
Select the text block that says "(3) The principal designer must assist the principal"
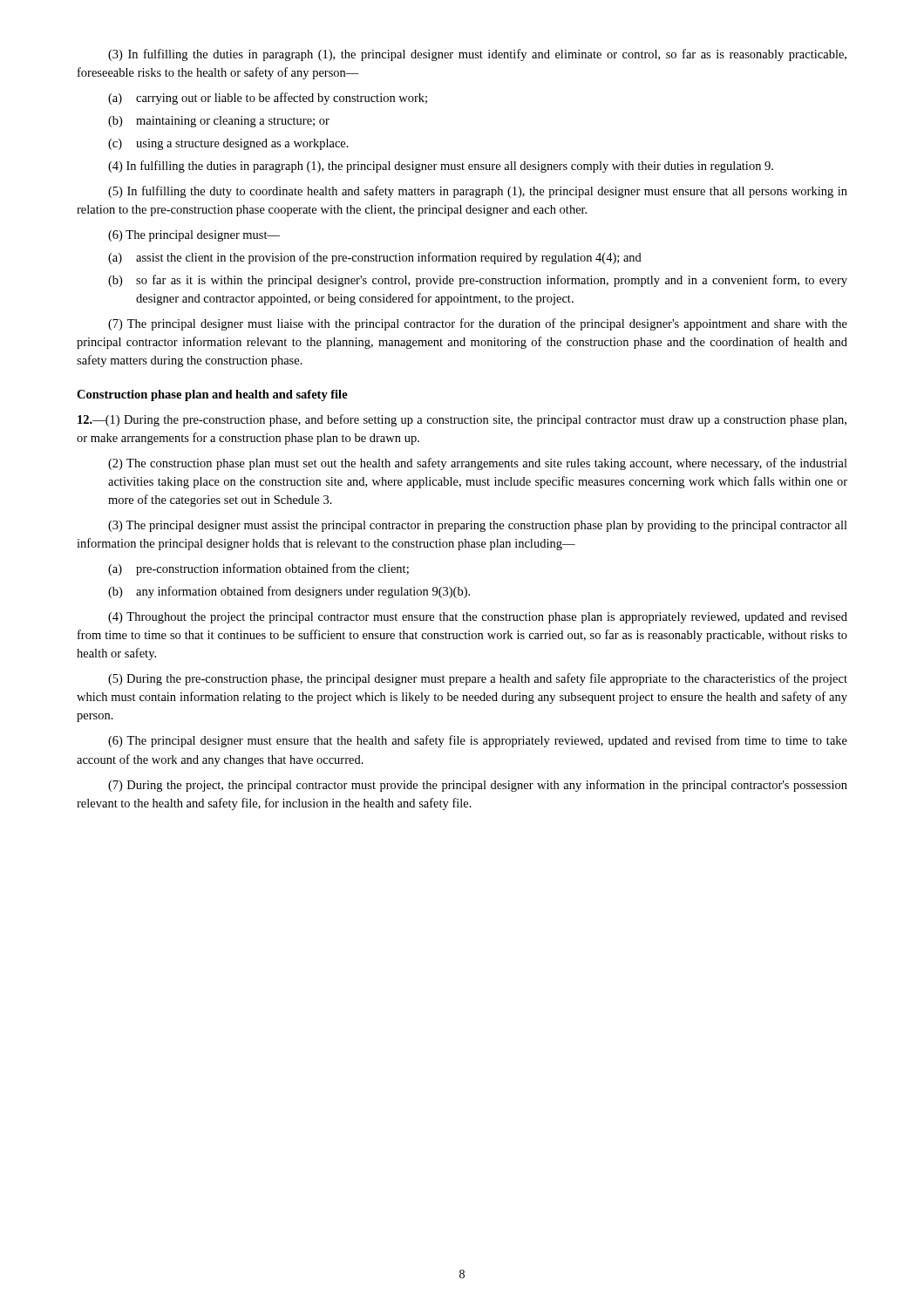[x=462, y=535]
